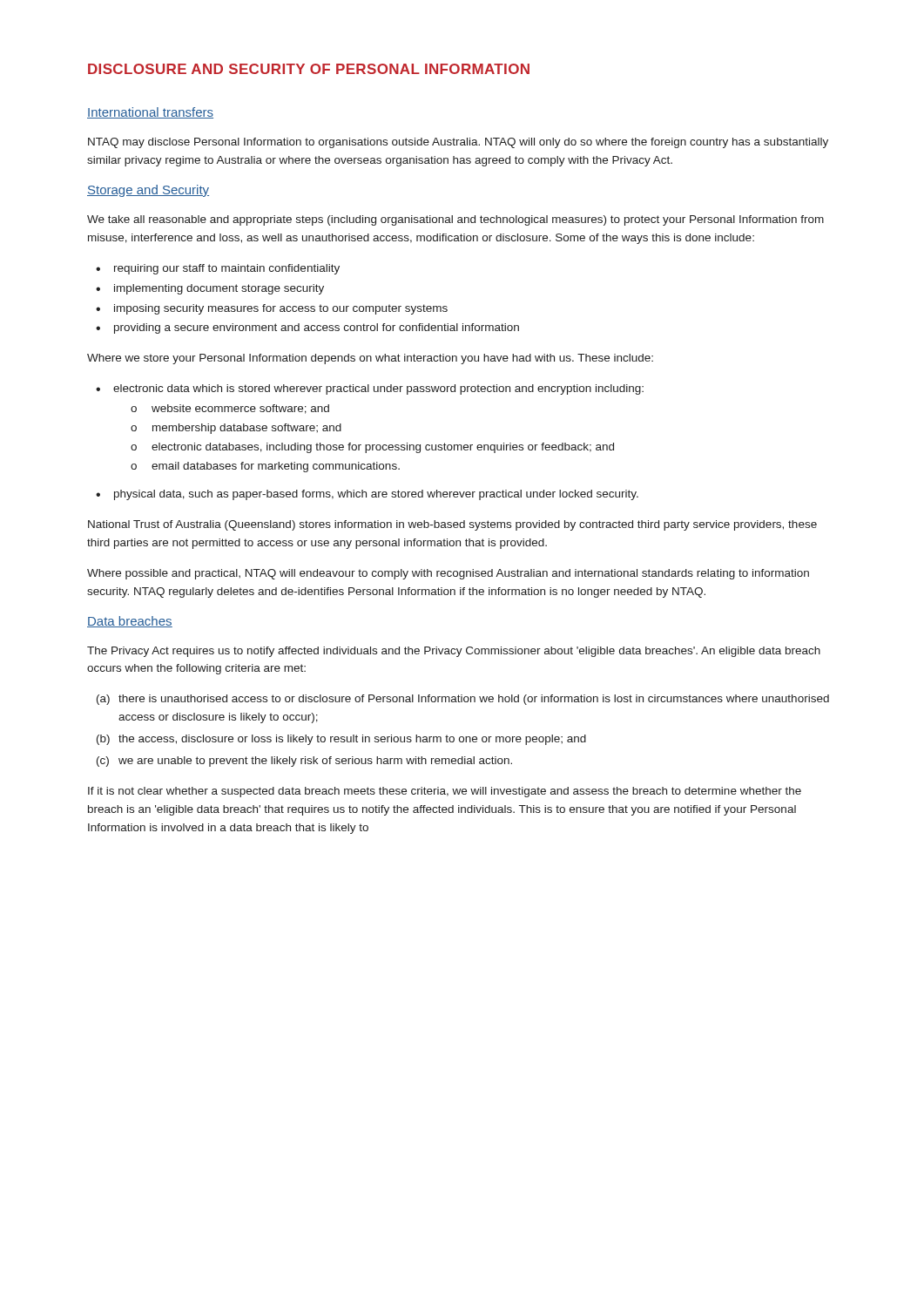The height and width of the screenshot is (1307, 924).
Task: Click on the text block with the text "Where possible and practical, NTAQ will endeavour to"
Action: click(x=448, y=582)
